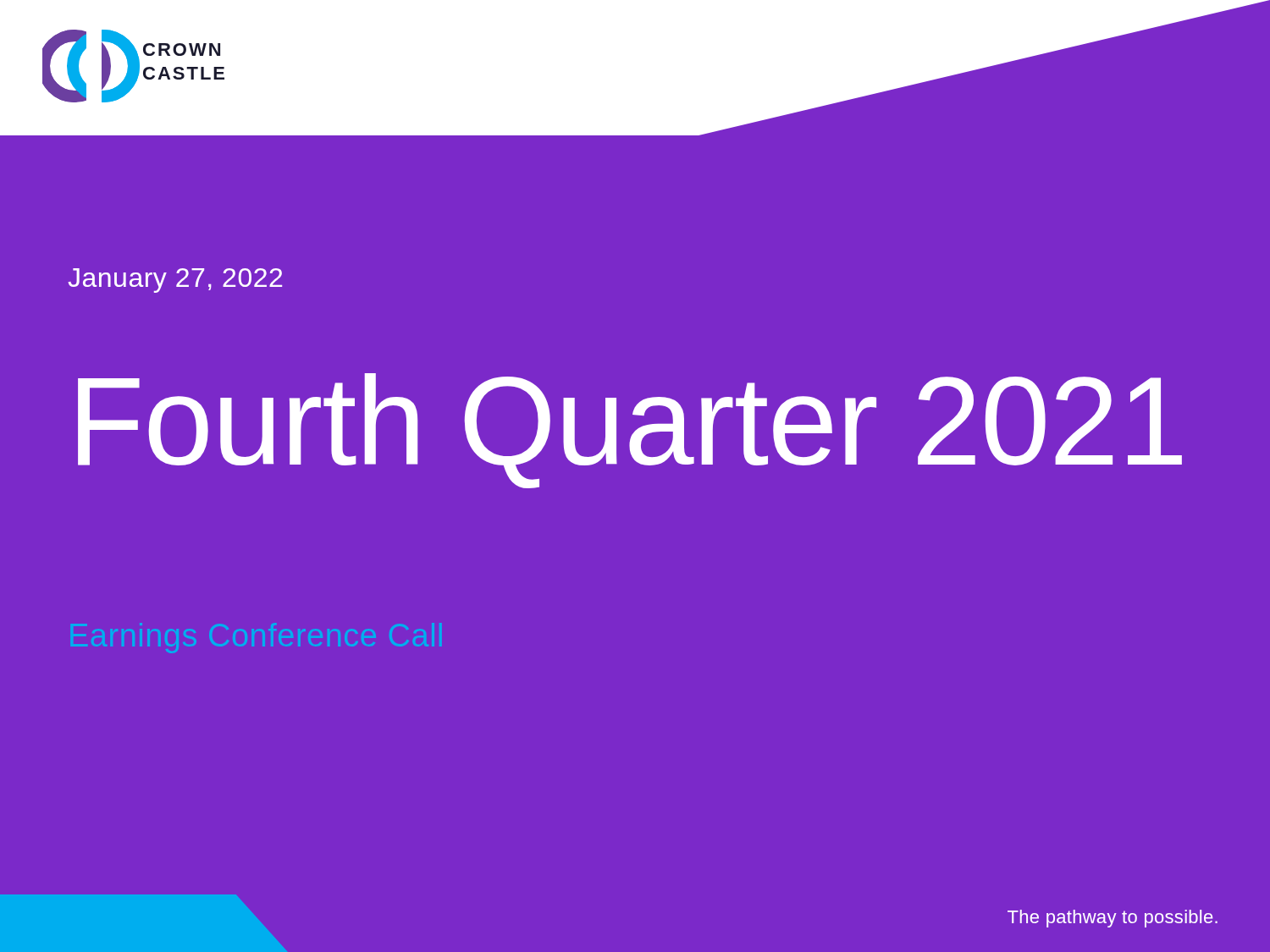Viewport: 1270px width, 952px height.
Task: Point to "Fourth Quarter 2021"
Action: click(x=627, y=421)
